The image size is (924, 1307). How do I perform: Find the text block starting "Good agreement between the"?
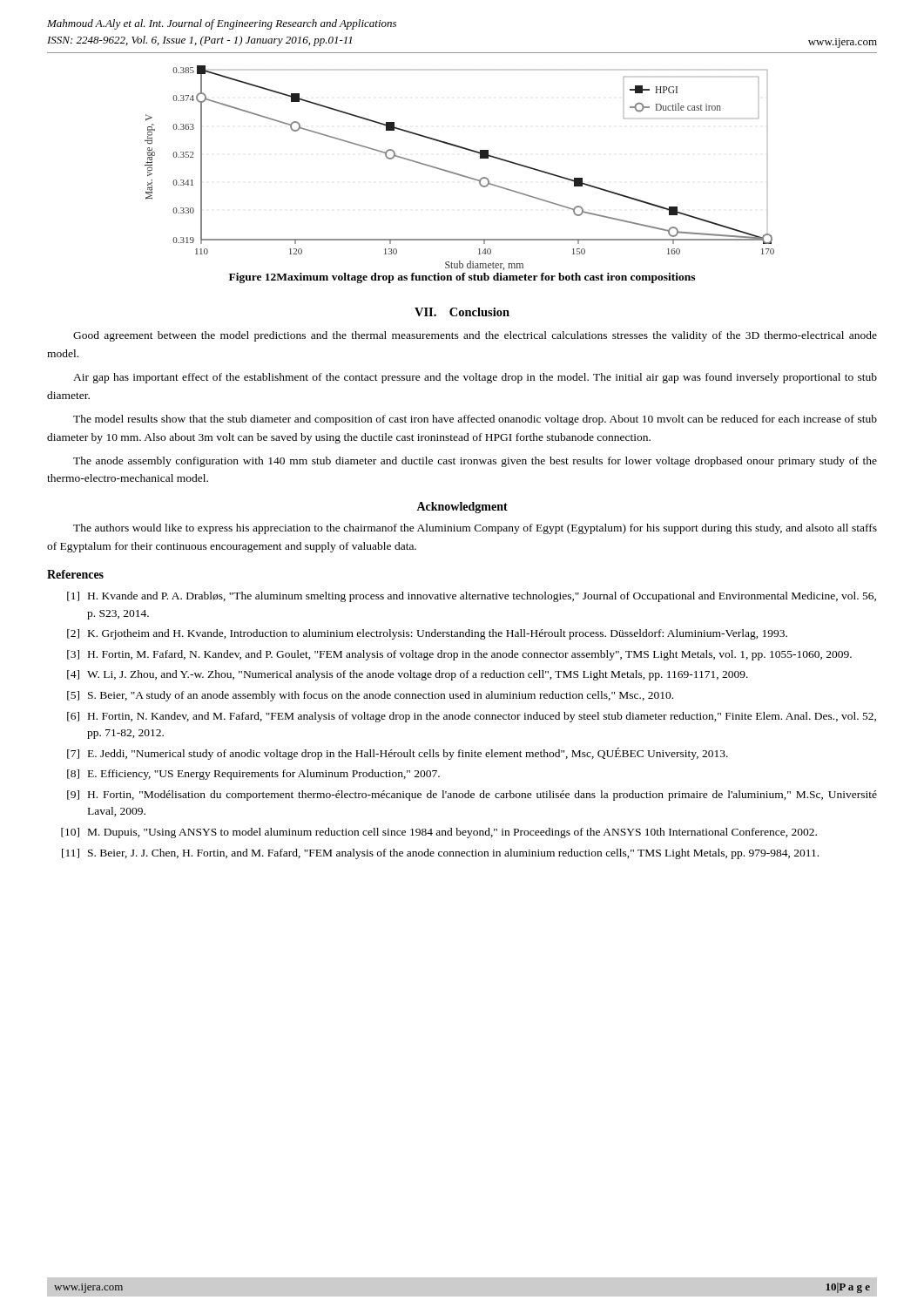[x=462, y=344]
